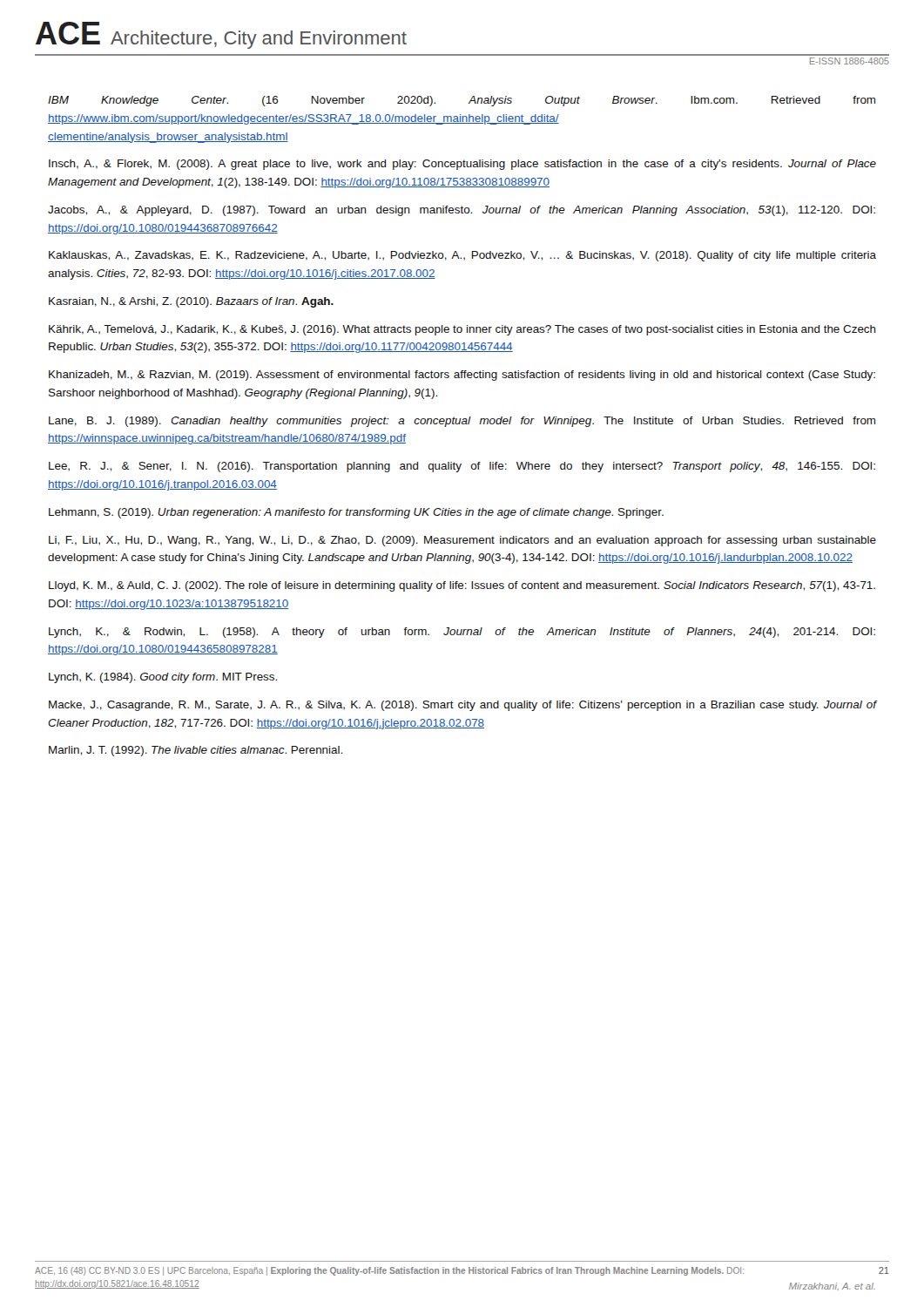Select the passage starting "Kasraian, N., & Arshi,"

[x=191, y=301]
